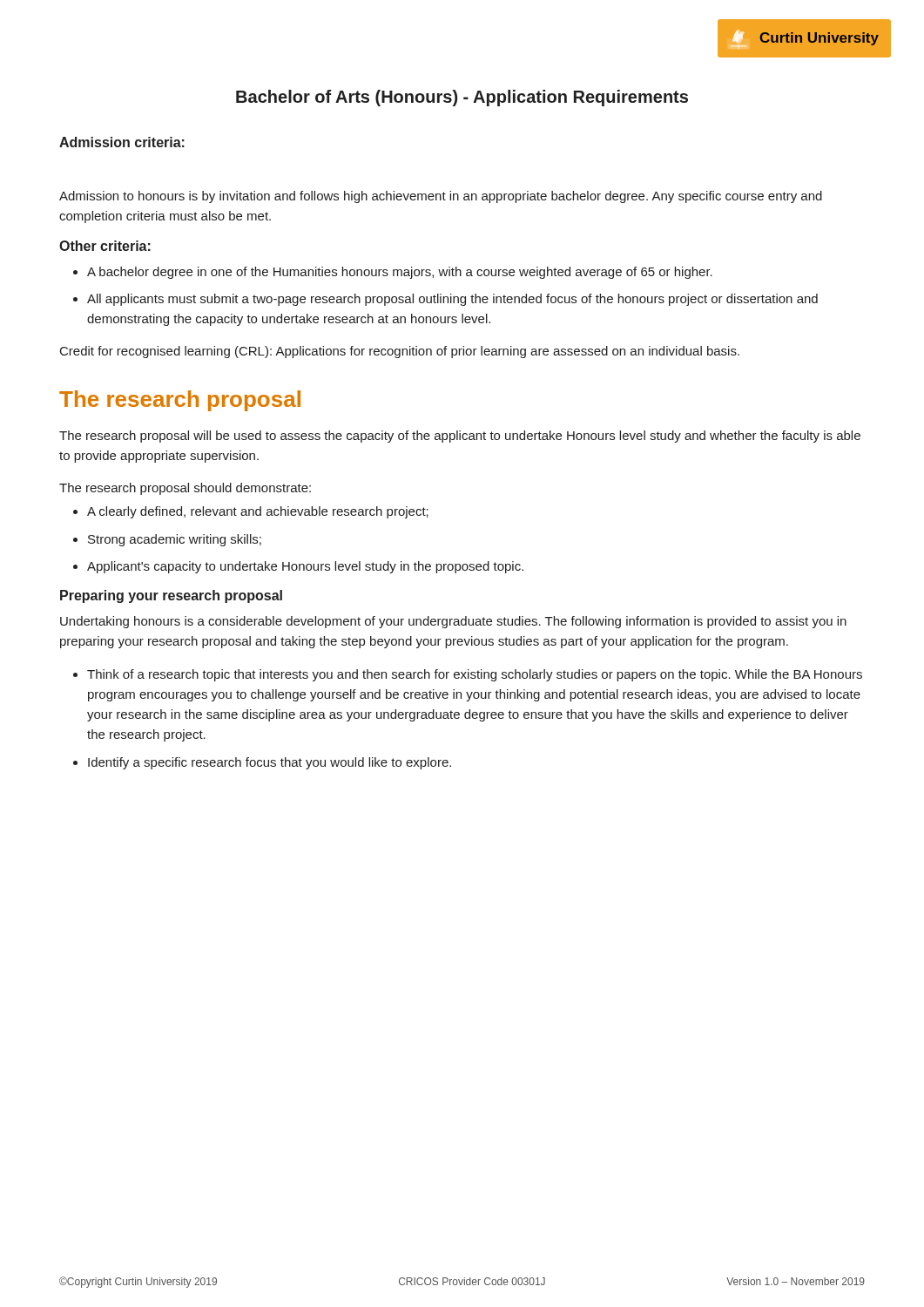
Task: Find the block on this page that starts "A clearly defined, relevant and achievable research"
Action: [258, 511]
